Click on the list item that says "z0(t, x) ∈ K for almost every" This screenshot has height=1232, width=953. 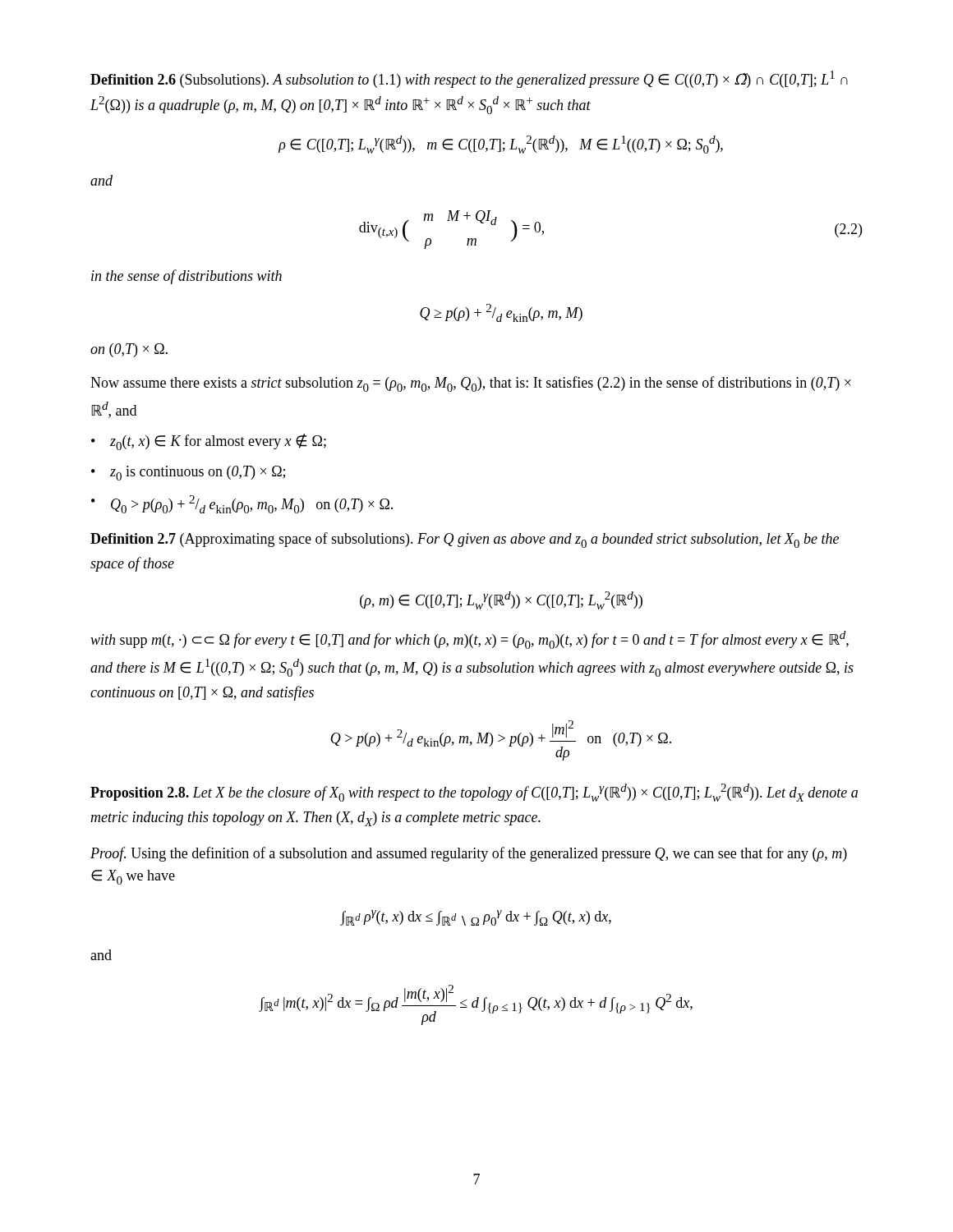pos(218,443)
